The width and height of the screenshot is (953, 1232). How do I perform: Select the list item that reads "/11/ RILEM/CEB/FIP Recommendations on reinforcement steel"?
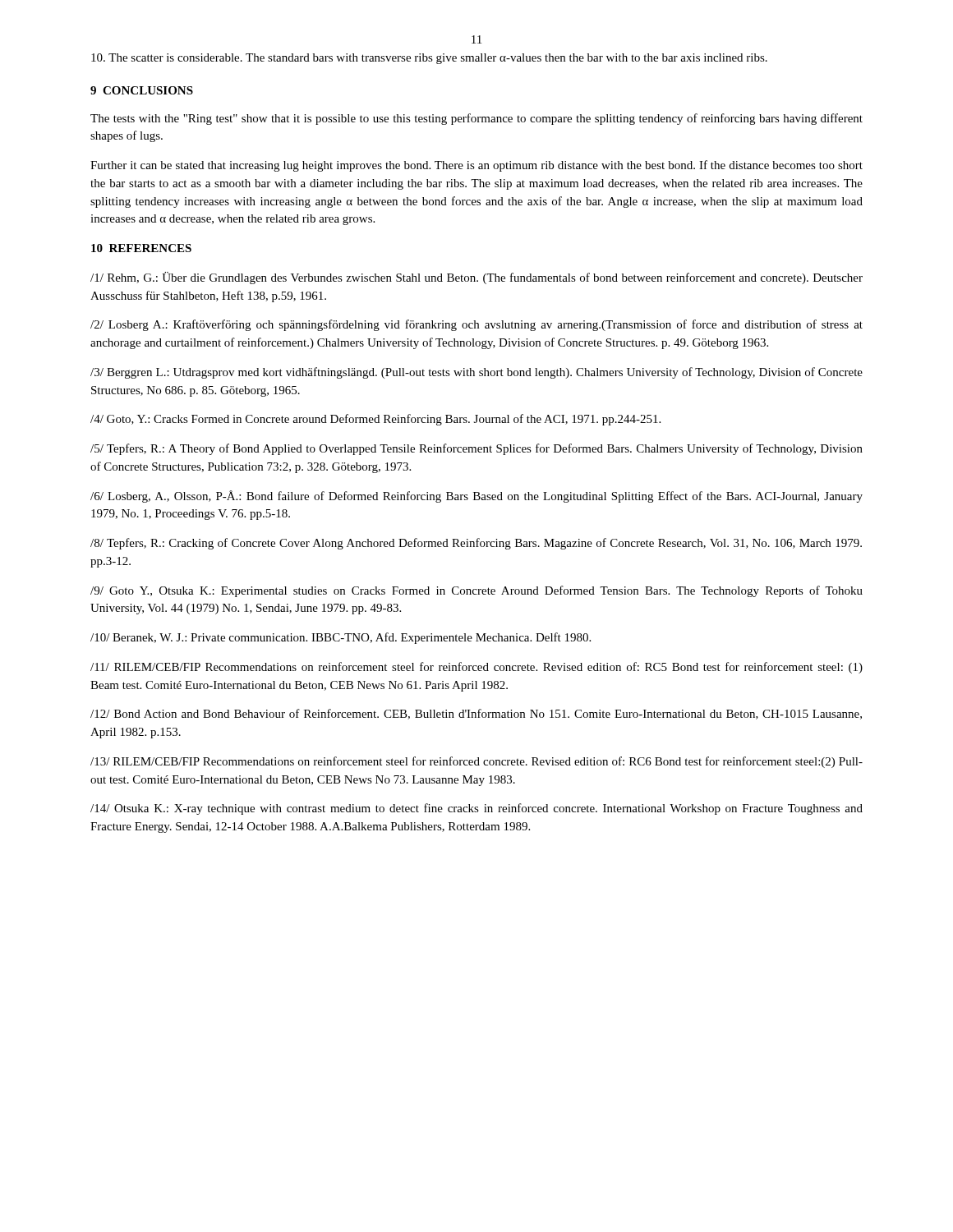[x=476, y=676]
